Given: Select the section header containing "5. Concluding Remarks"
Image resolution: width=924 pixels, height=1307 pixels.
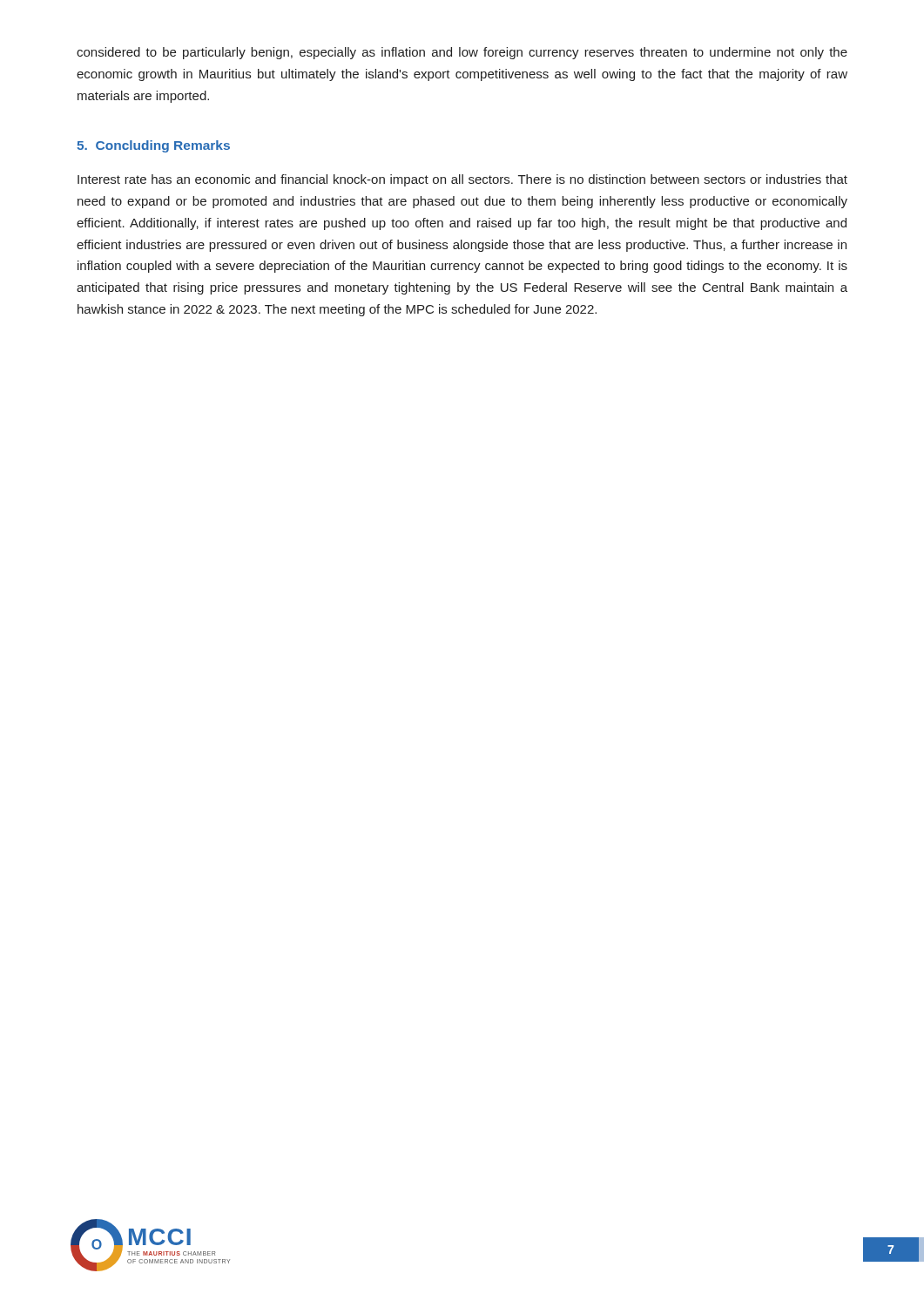Looking at the screenshot, I should [154, 145].
